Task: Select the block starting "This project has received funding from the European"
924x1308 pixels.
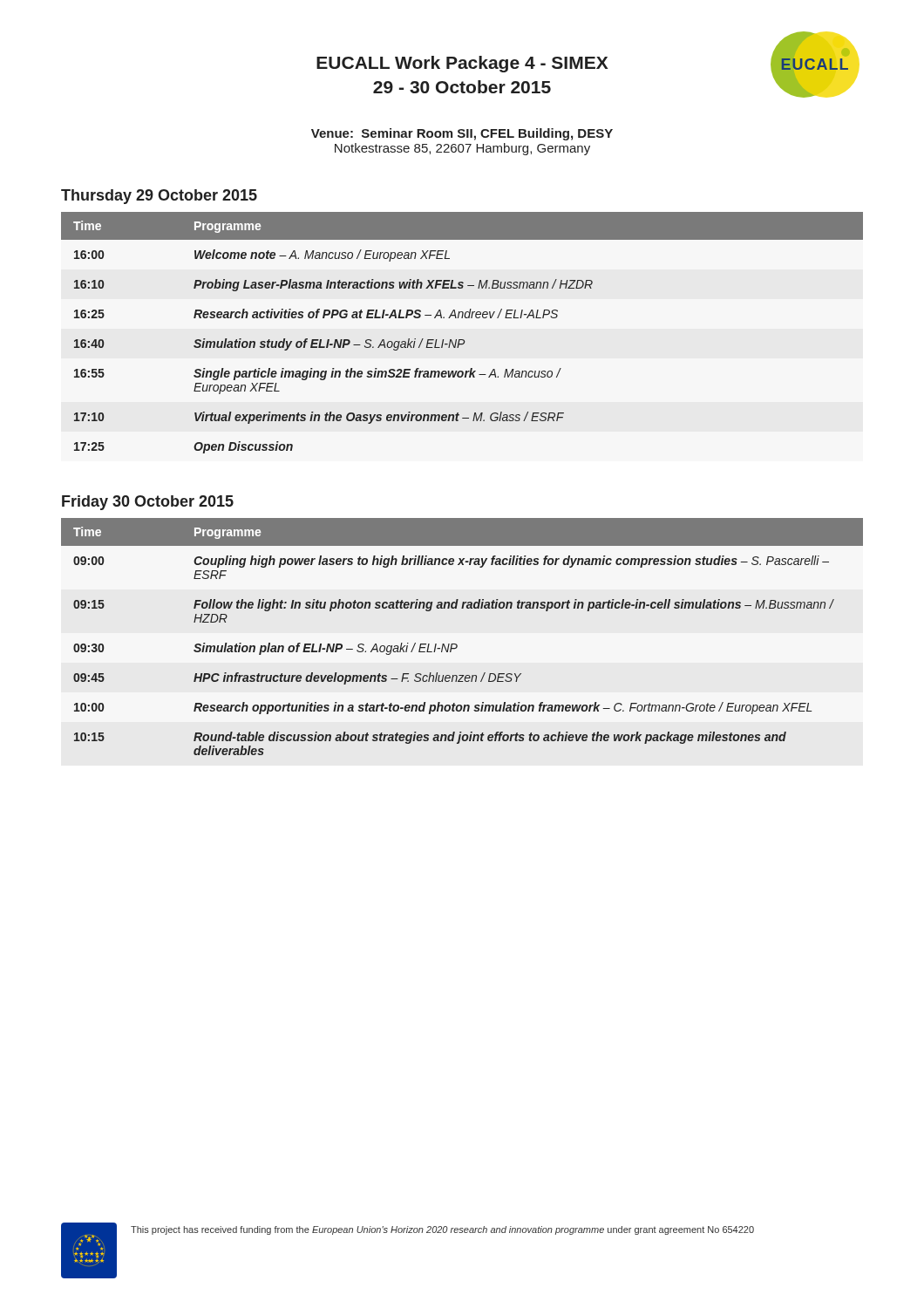Action: coord(442,1230)
